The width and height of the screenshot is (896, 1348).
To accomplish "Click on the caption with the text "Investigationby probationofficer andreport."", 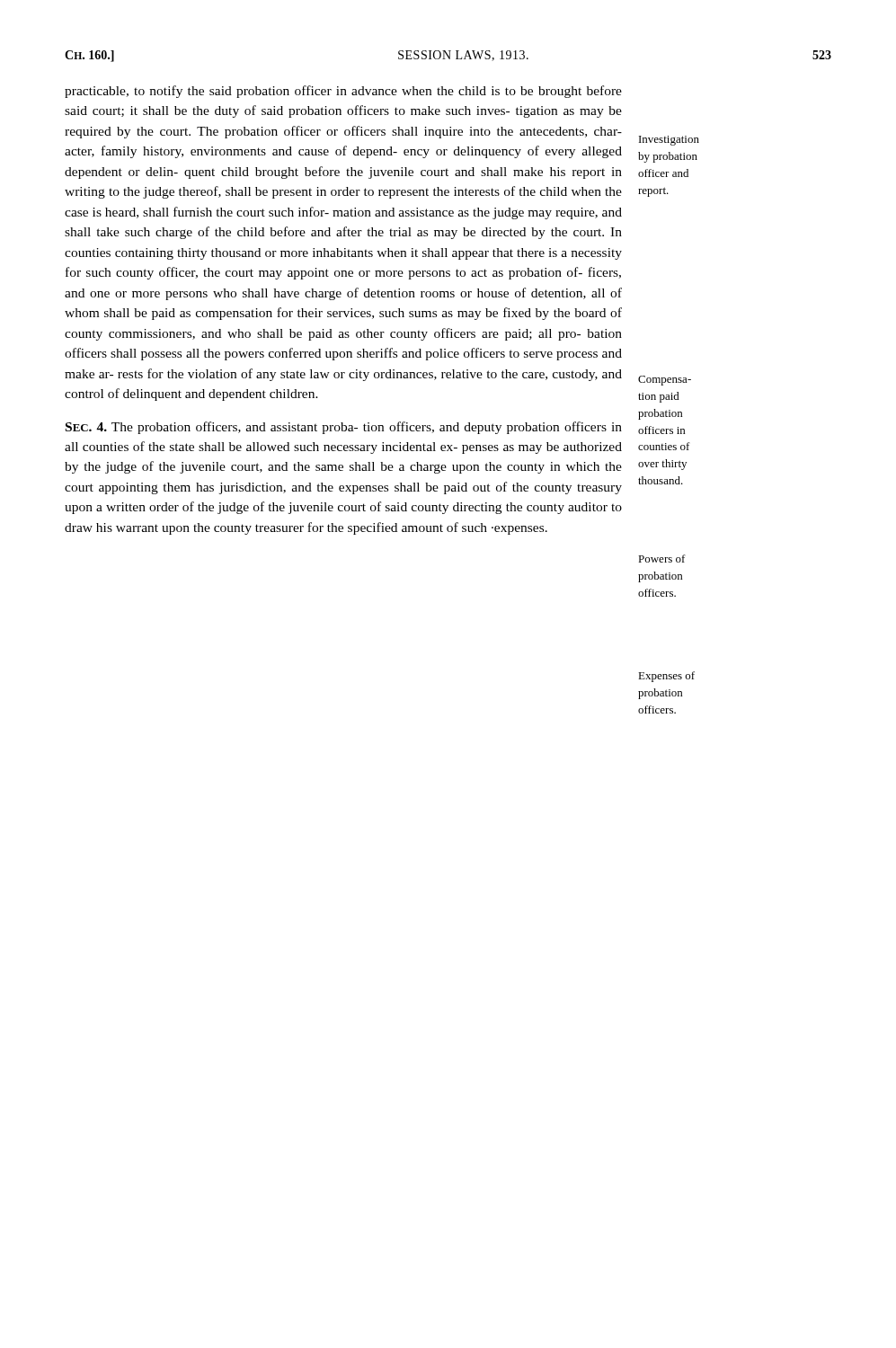I will [x=669, y=141].
